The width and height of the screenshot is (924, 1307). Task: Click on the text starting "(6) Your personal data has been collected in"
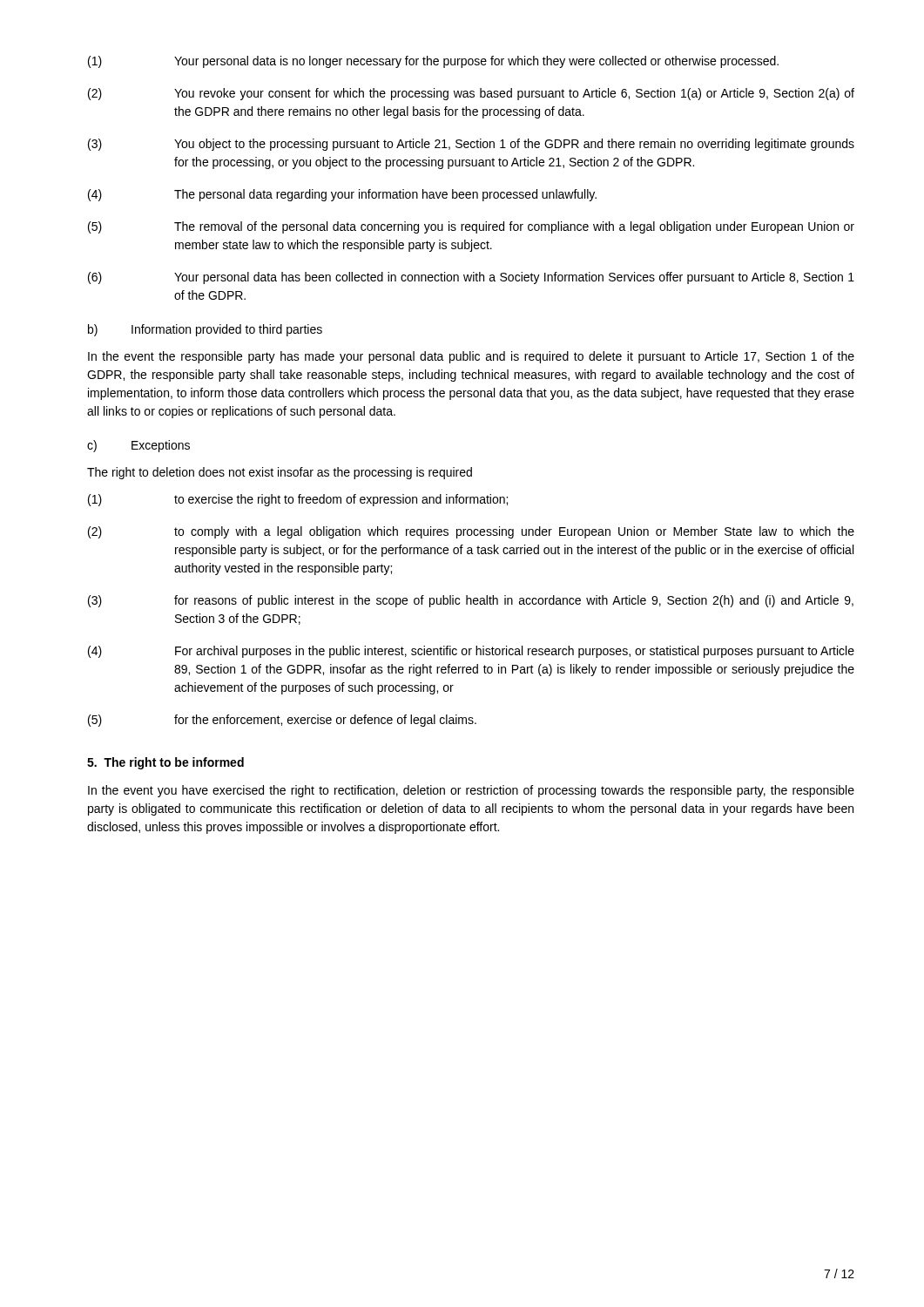(x=471, y=287)
